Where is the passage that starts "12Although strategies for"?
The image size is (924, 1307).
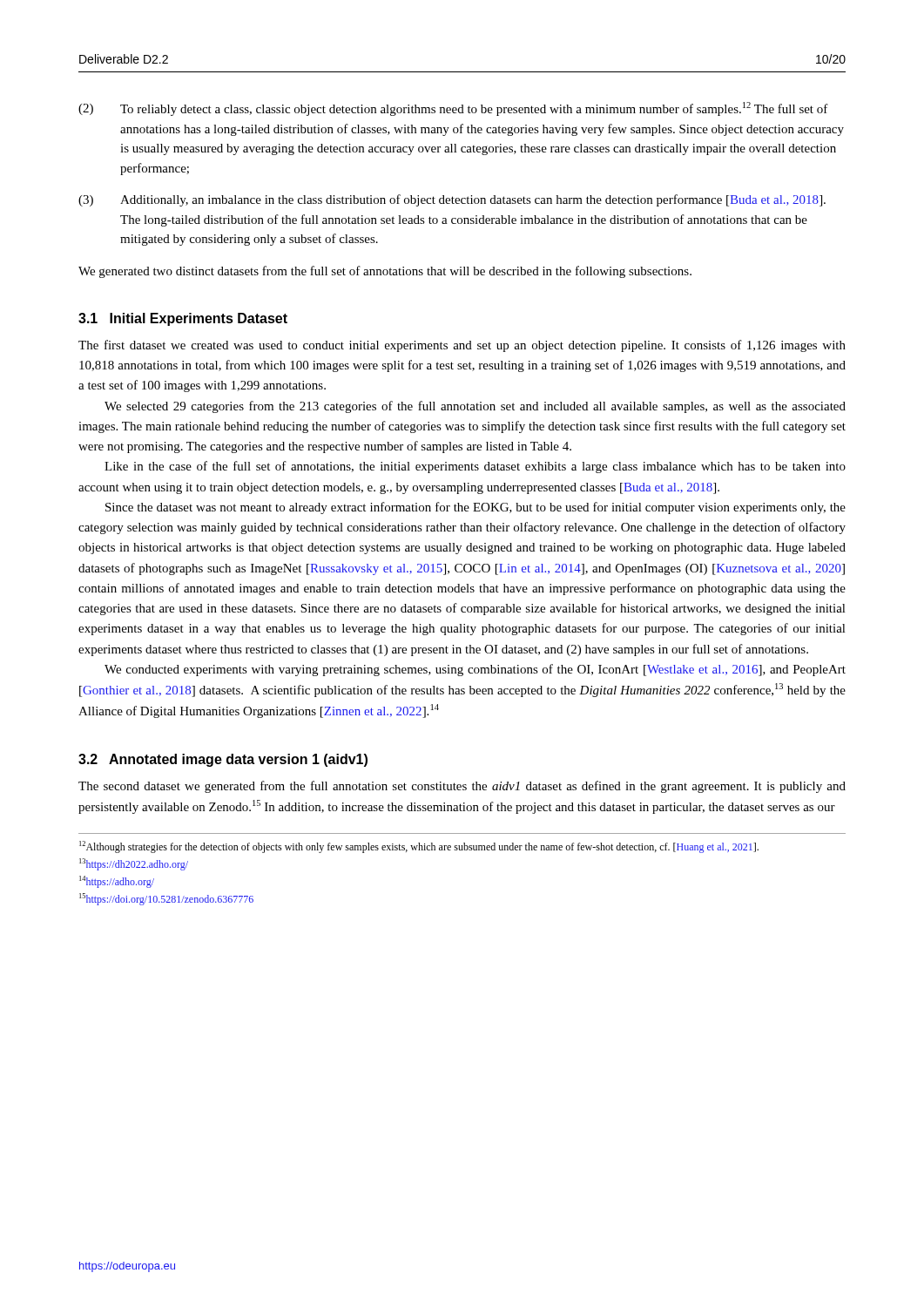(x=419, y=847)
